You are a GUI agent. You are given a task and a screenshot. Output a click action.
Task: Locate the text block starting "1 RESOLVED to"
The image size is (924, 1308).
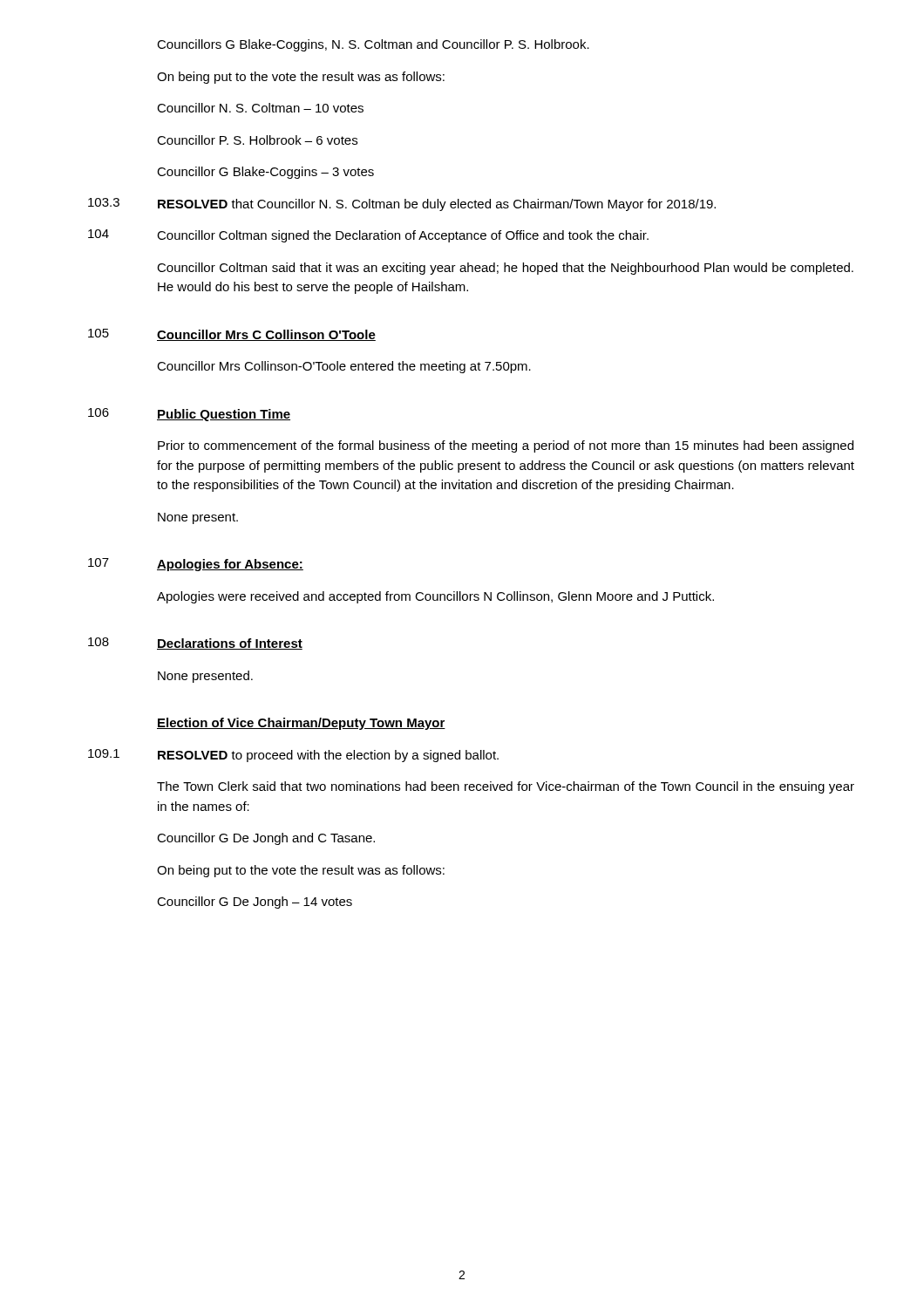[x=471, y=755]
